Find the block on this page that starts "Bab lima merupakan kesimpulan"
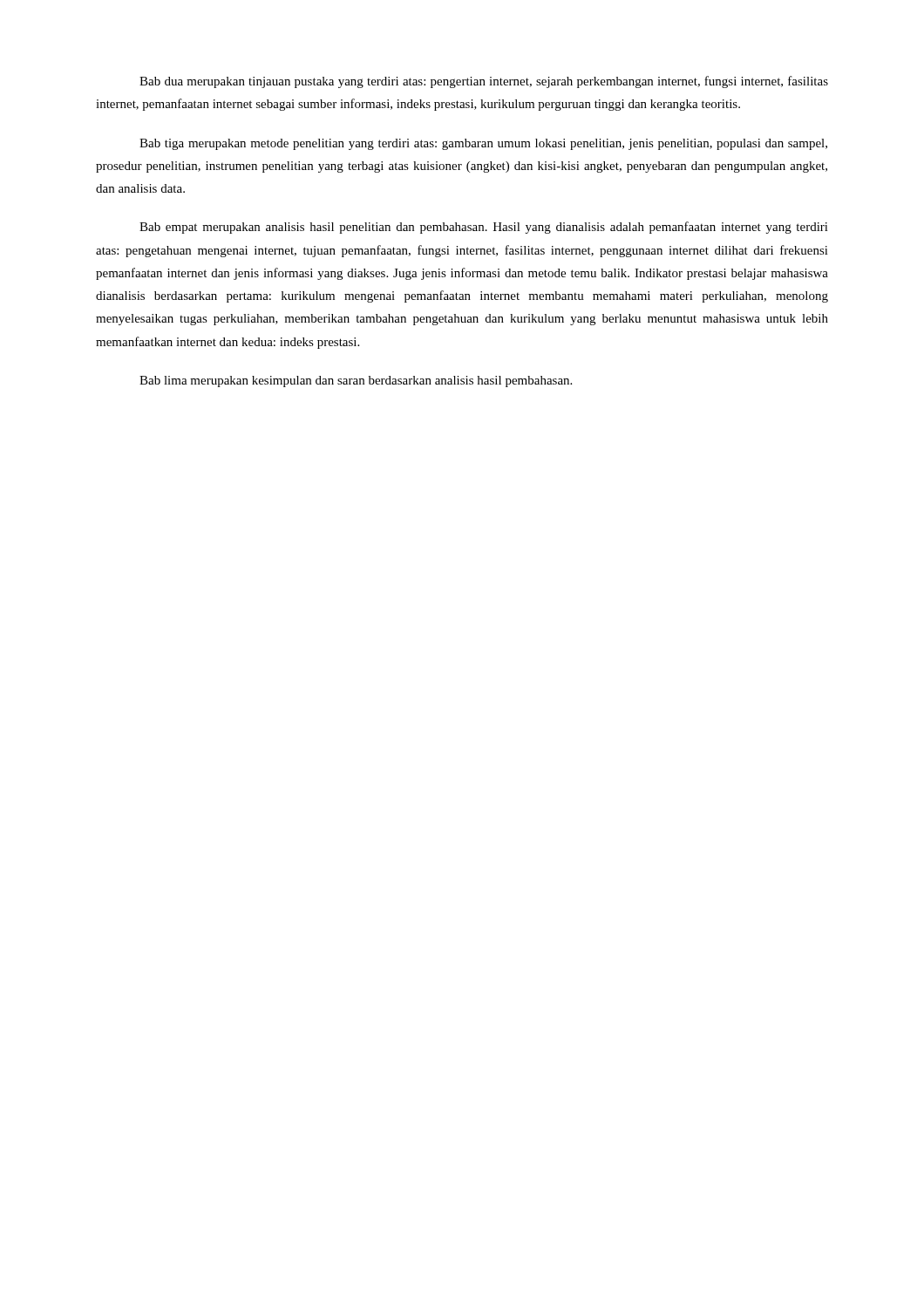The image size is (924, 1308). click(x=356, y=380)
